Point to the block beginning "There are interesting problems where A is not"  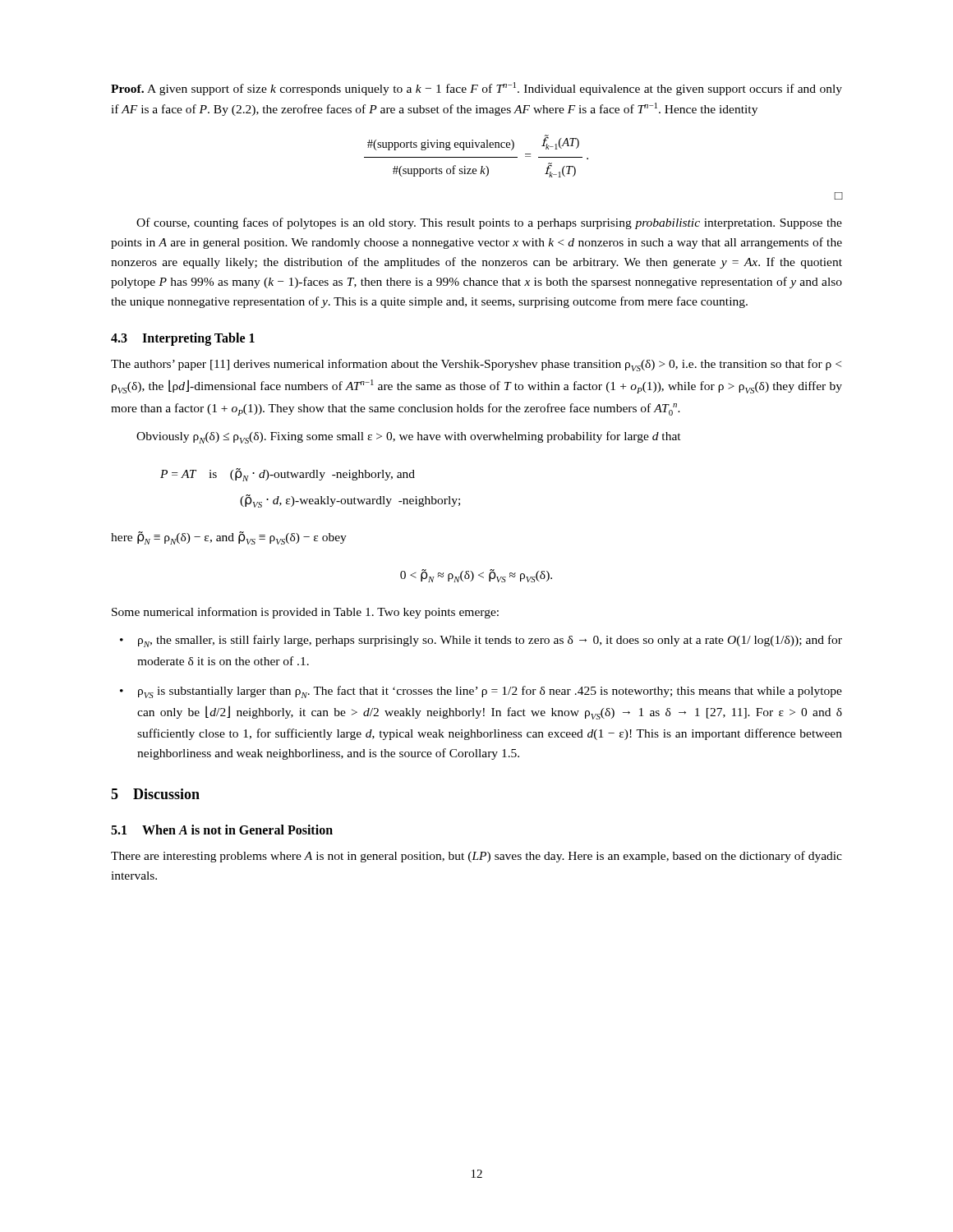click(476, 865)
